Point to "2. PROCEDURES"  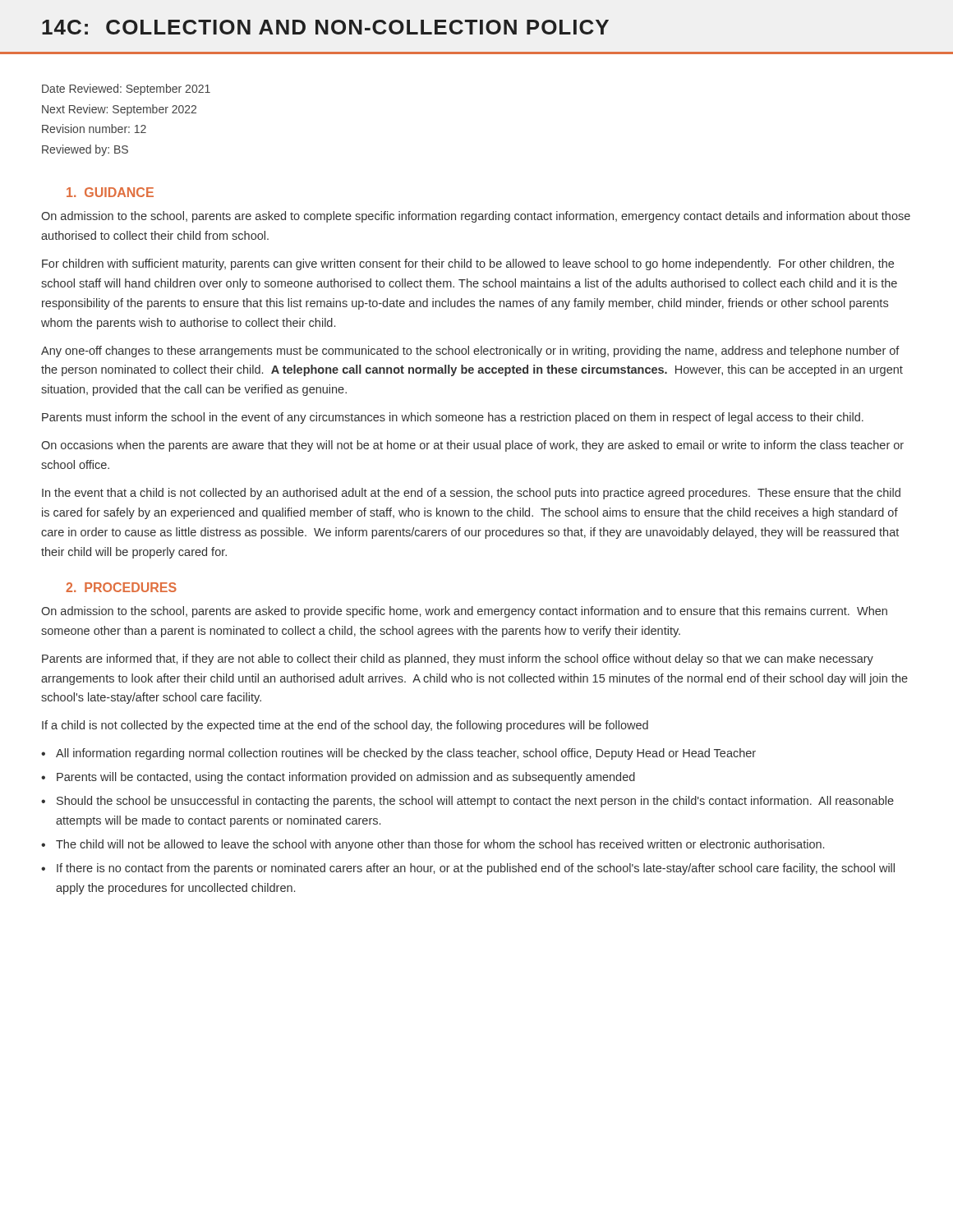click(121, 588)
